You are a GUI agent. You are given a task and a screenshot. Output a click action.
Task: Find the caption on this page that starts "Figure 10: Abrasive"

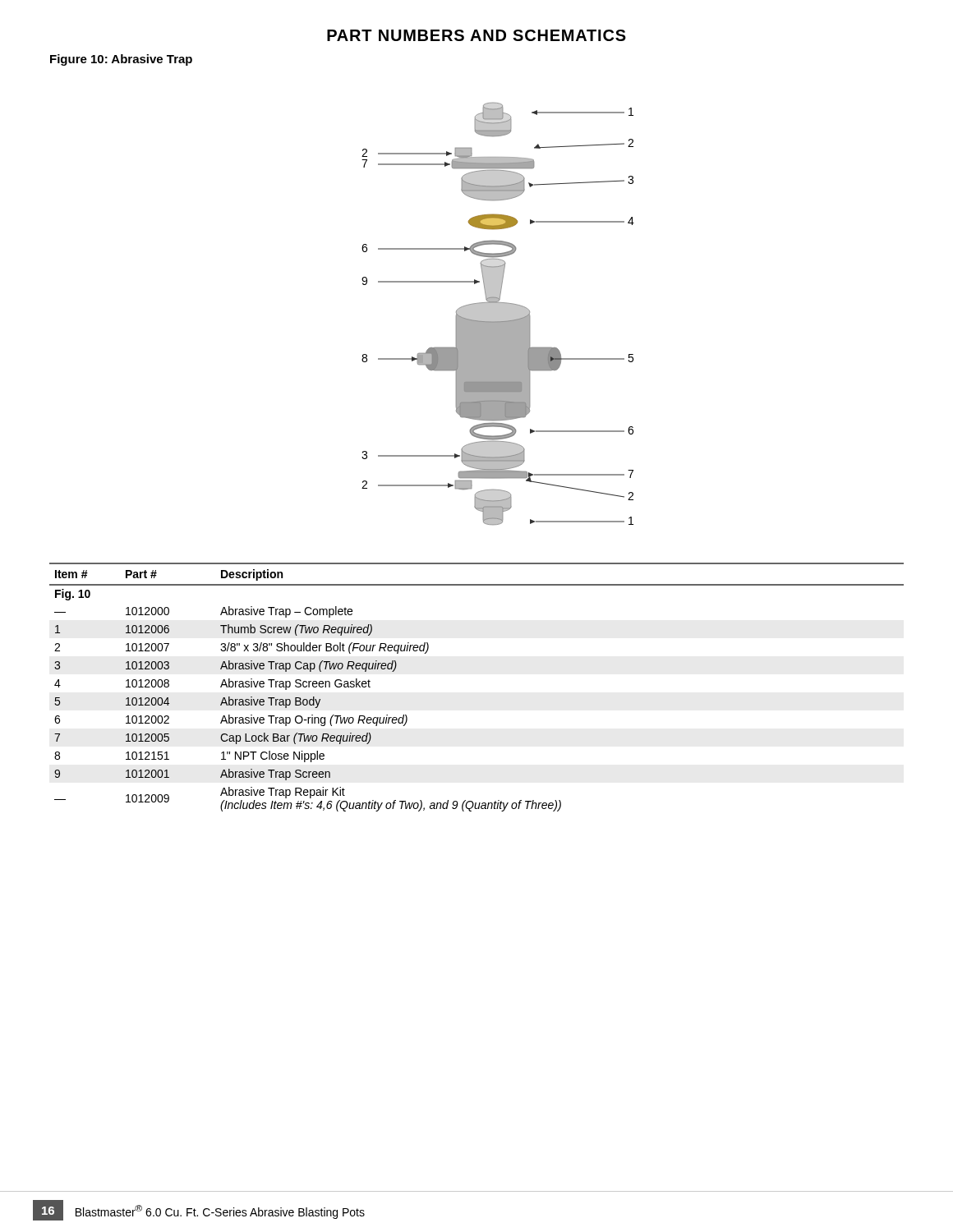click(121, 59)
